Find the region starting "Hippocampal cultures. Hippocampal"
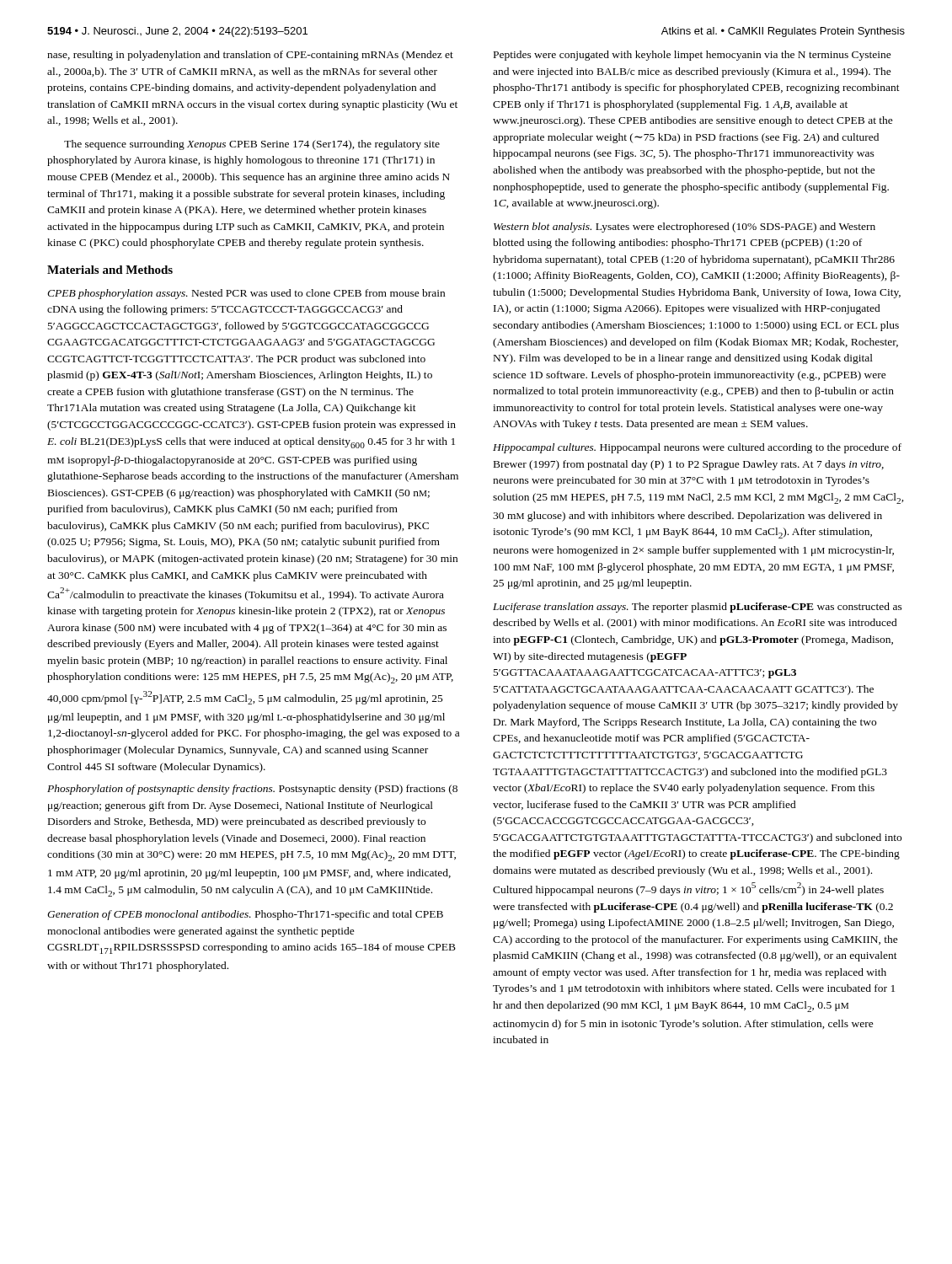The height and width of the screenshot is (1264, 952). [699, 515]
